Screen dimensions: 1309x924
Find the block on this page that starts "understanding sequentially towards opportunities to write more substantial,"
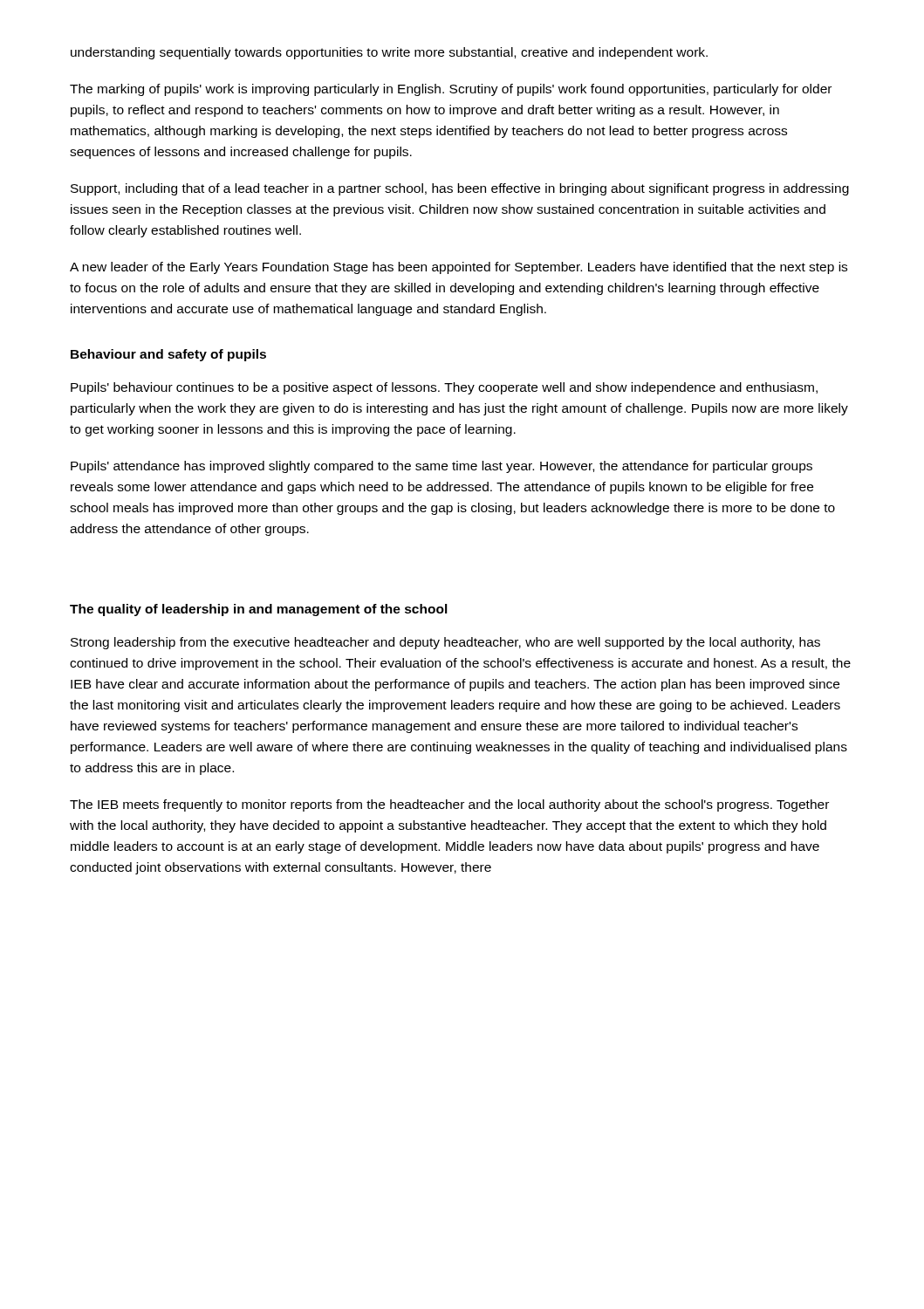click(389, 52)
